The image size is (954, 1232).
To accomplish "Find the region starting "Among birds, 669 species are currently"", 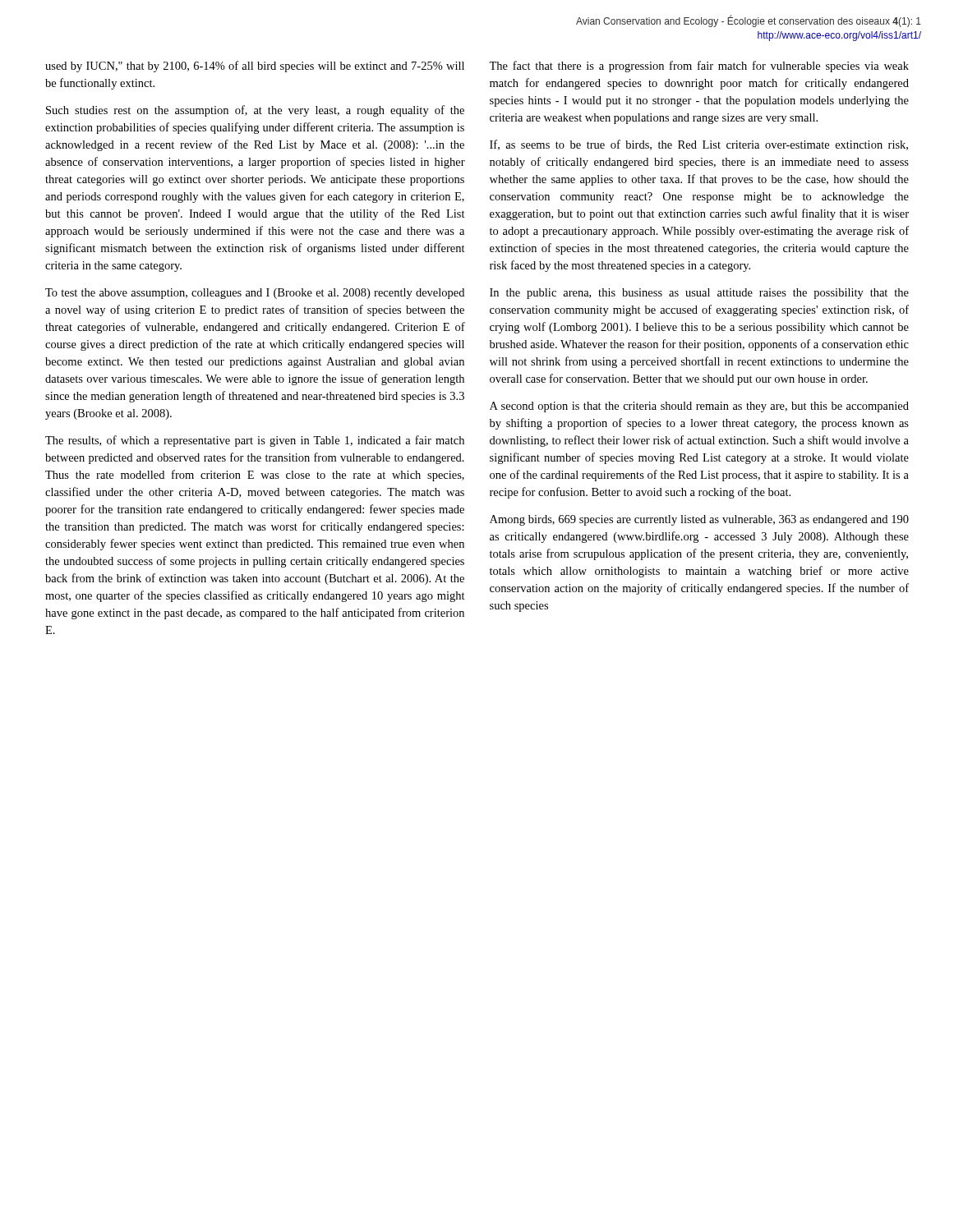I will [699, 563].
